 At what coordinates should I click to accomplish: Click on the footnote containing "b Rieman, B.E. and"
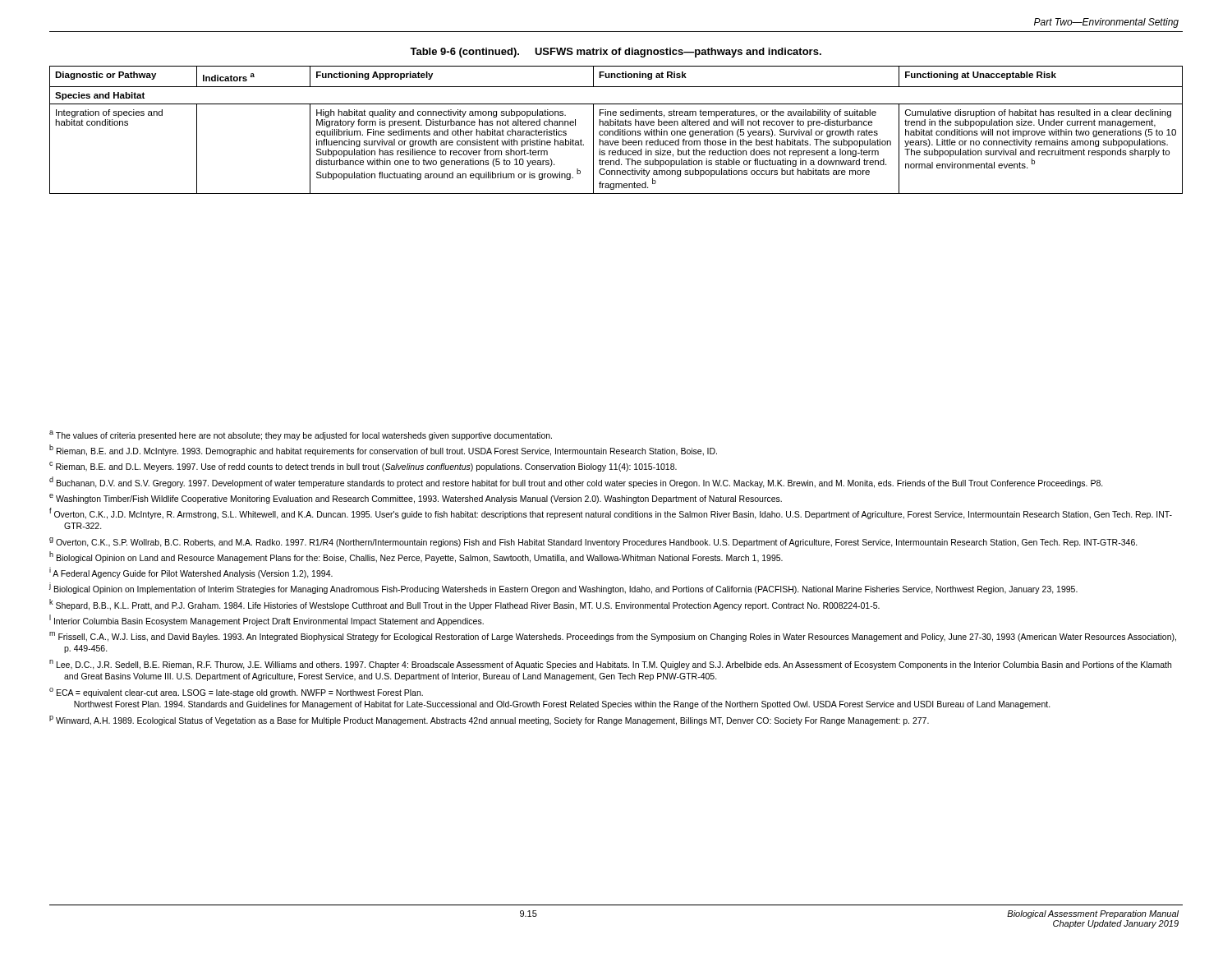click(616, 450)
